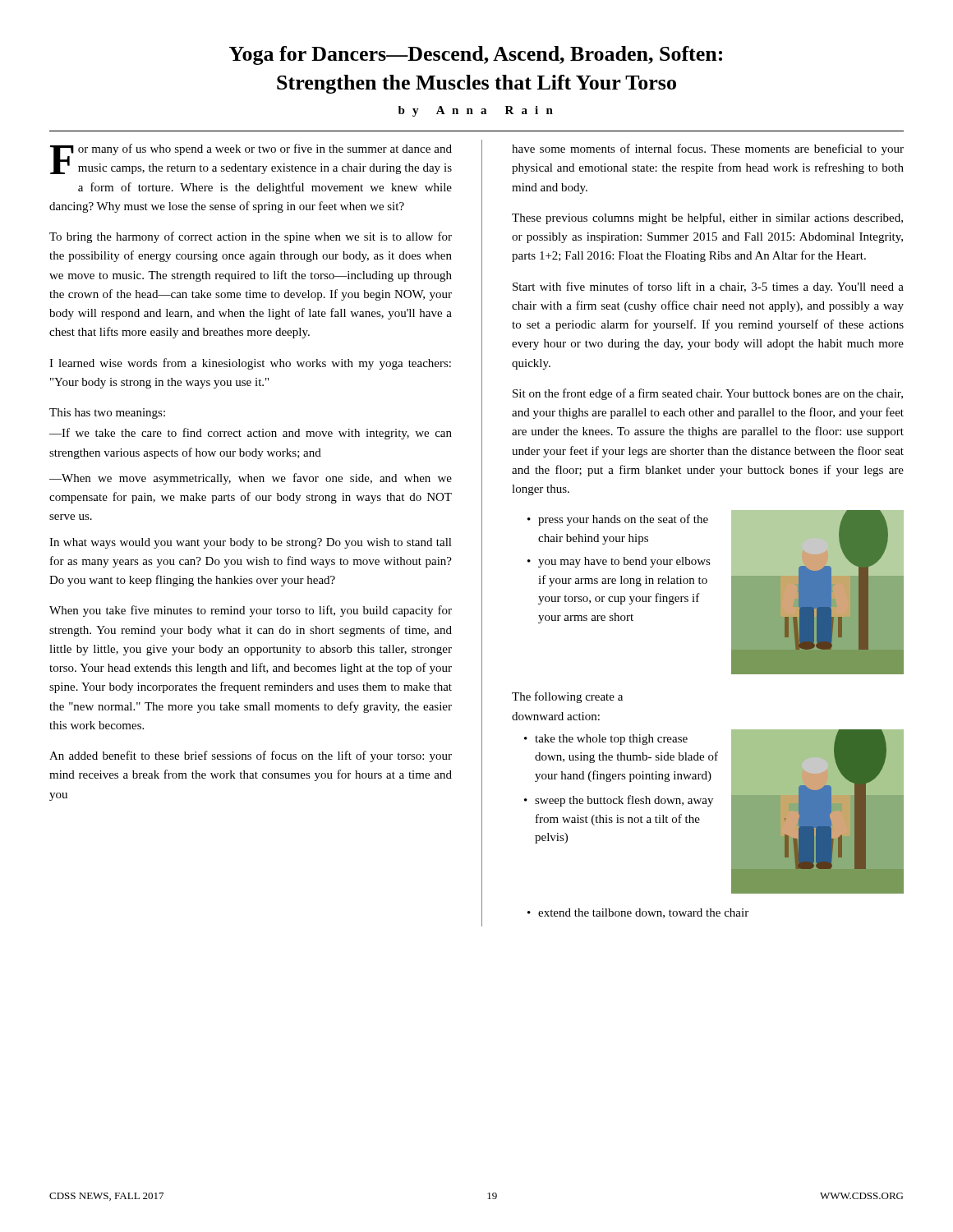
Task: Locate the text starting "extend the tailbone"
Action: pyautogui.click(x=708, y=913)
